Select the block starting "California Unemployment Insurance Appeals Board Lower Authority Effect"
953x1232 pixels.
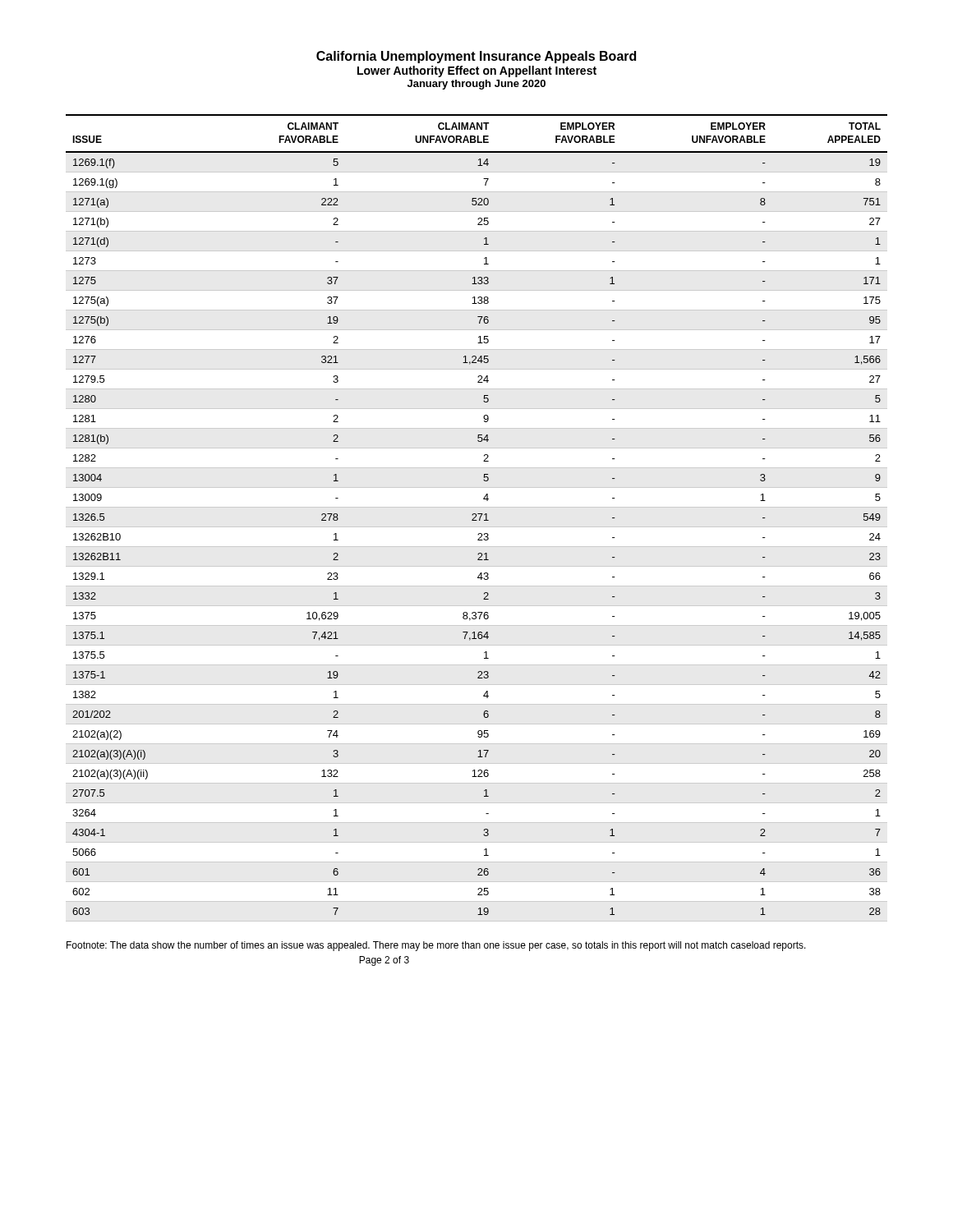click(x=476, y=69)
